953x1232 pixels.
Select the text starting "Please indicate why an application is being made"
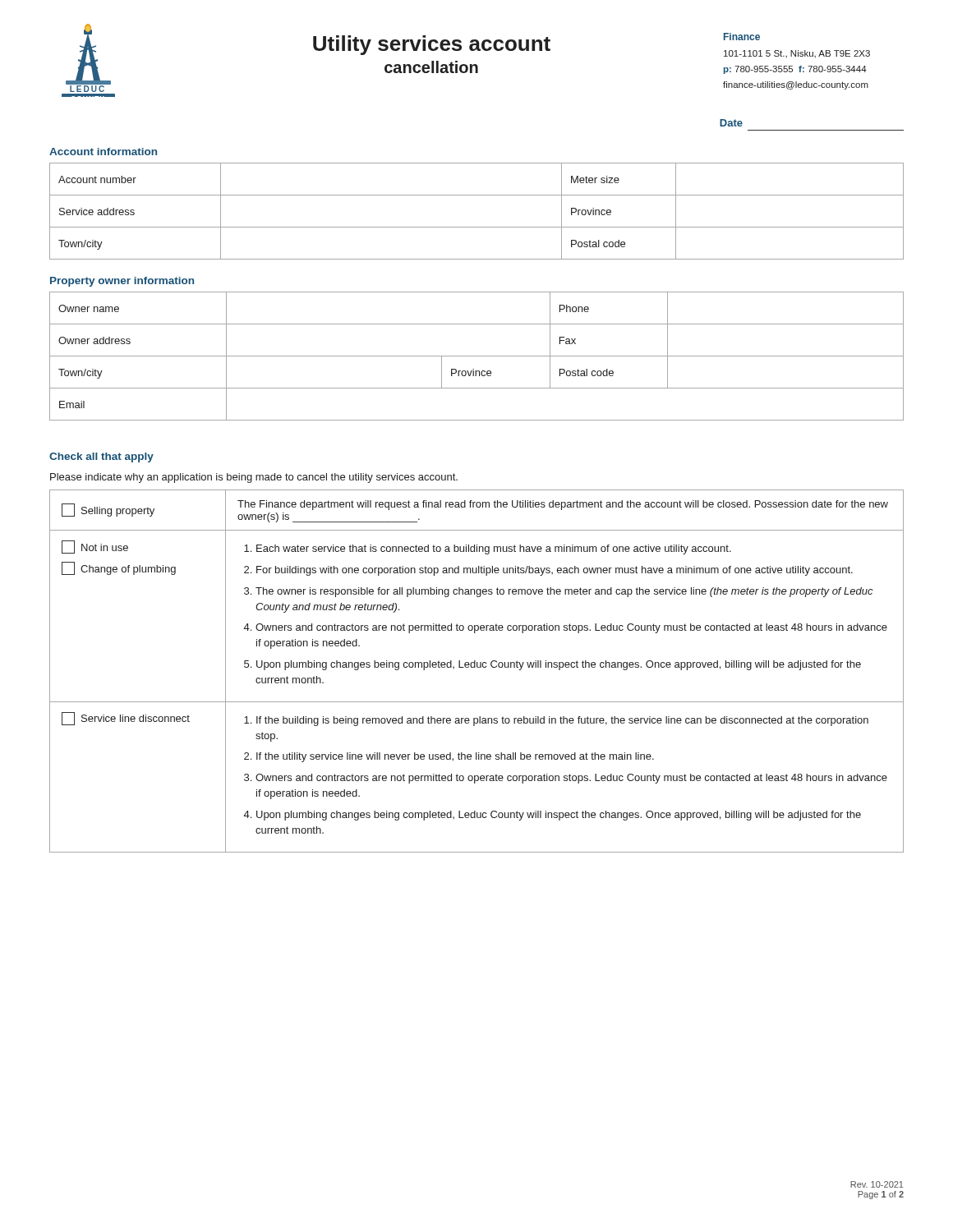tap(254, 477)
